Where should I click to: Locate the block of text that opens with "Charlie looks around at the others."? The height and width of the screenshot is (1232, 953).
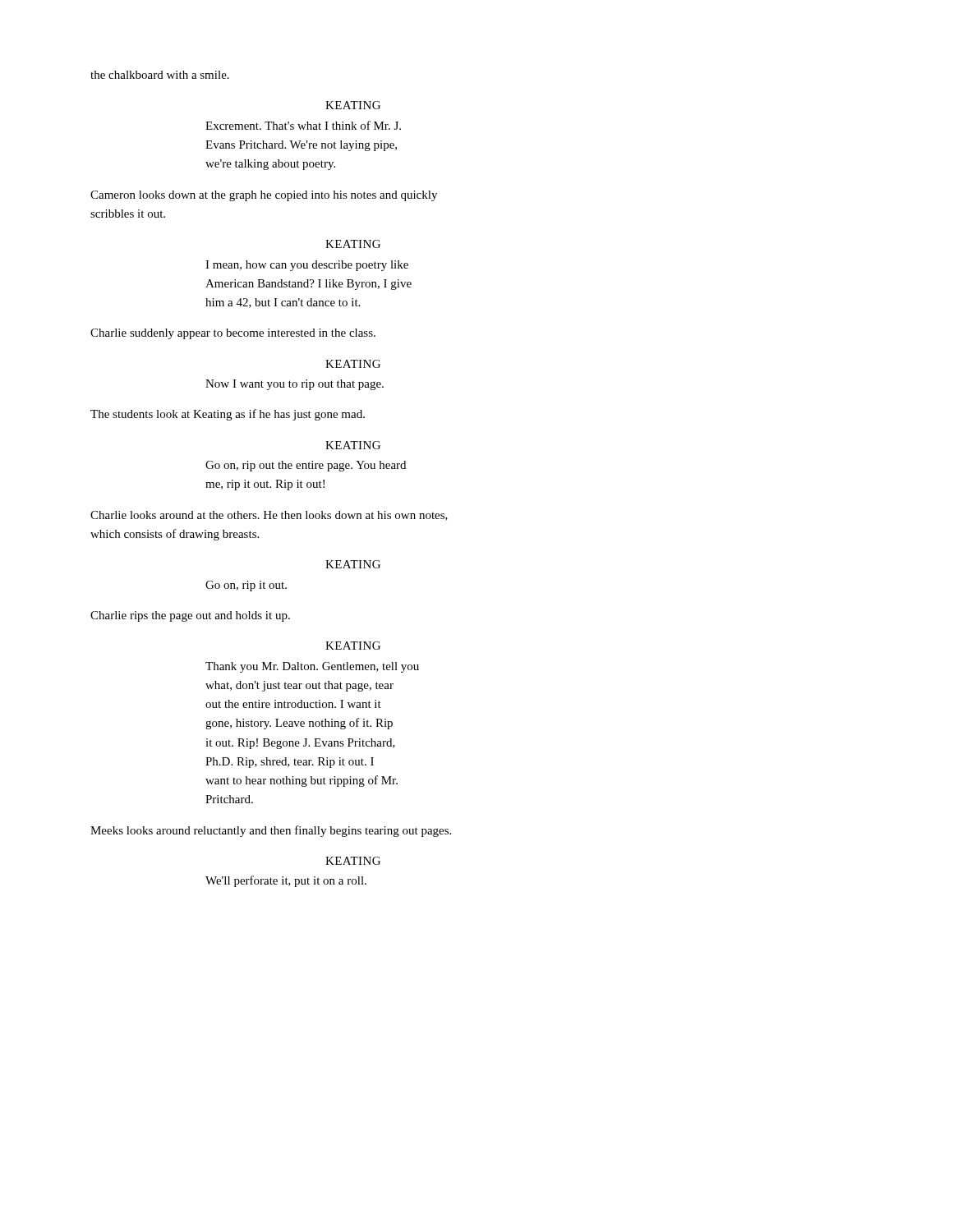(269, 524)
